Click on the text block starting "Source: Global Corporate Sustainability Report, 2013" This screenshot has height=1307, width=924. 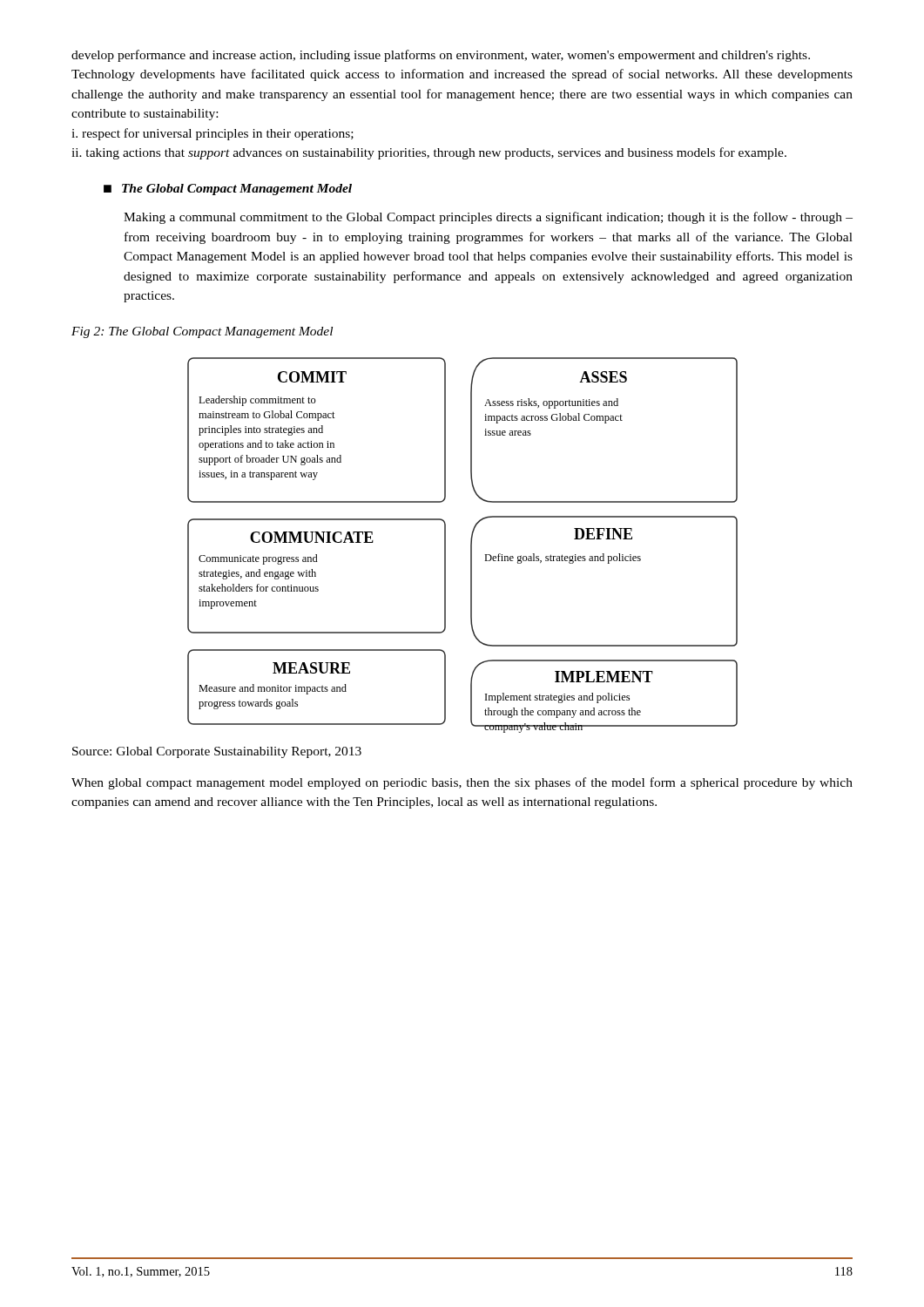216,750
